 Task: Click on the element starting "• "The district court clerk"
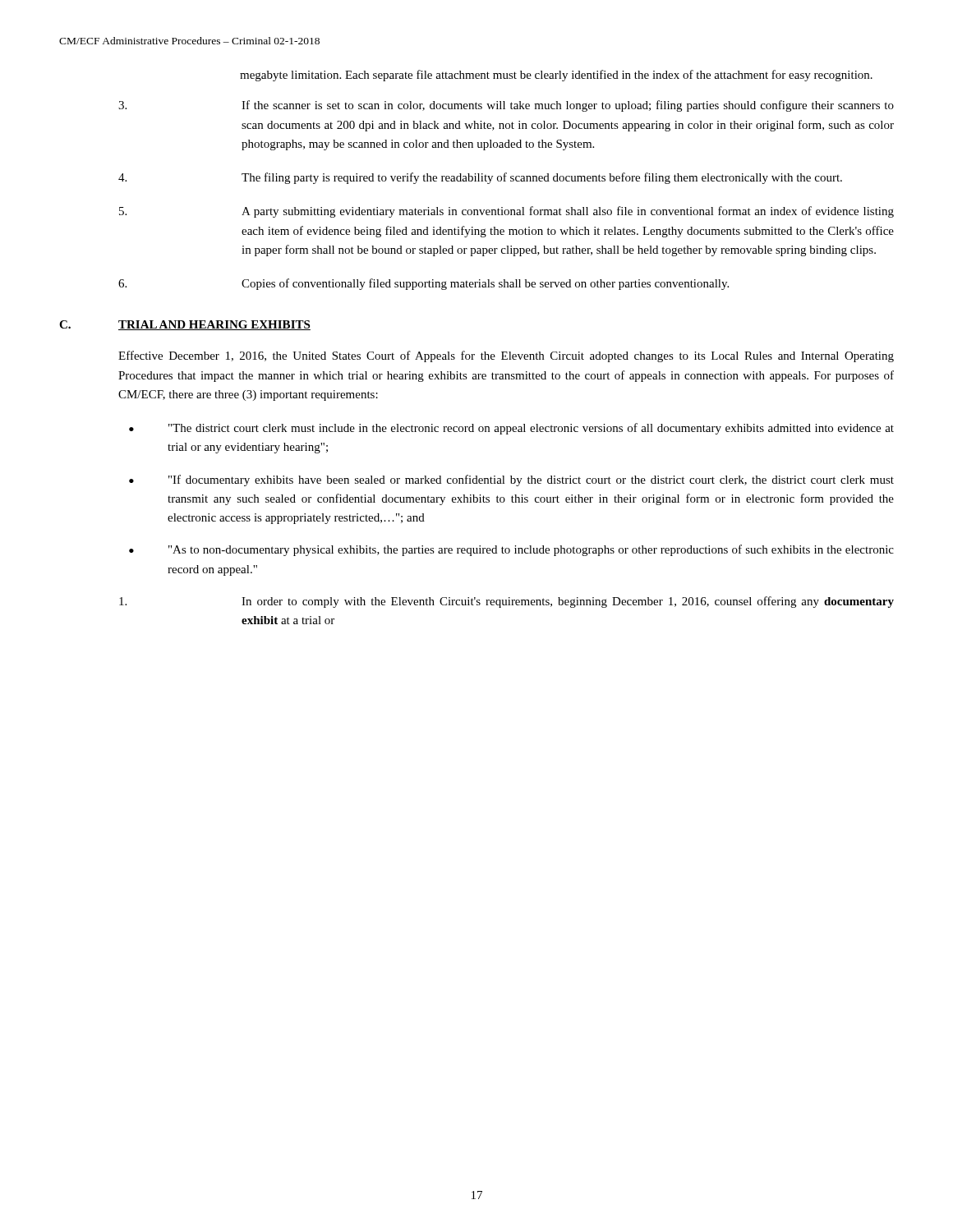click(x=506, y=438)
